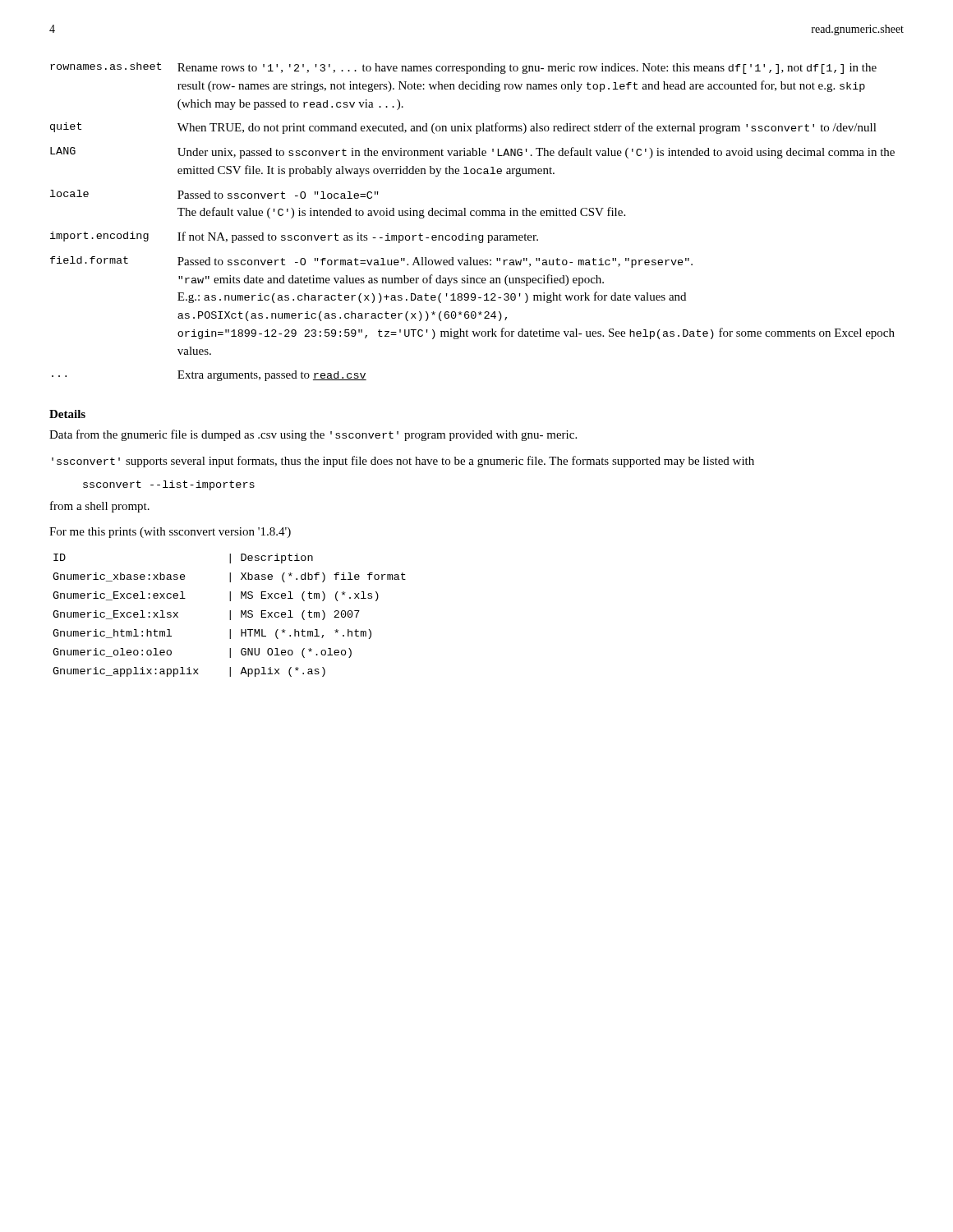Find the text block starting "field.format Passed to ssconvert -O "format=value". Allowed"
Screen dimensions: 1232x953
pyautogui.click(x=476, y=308)
